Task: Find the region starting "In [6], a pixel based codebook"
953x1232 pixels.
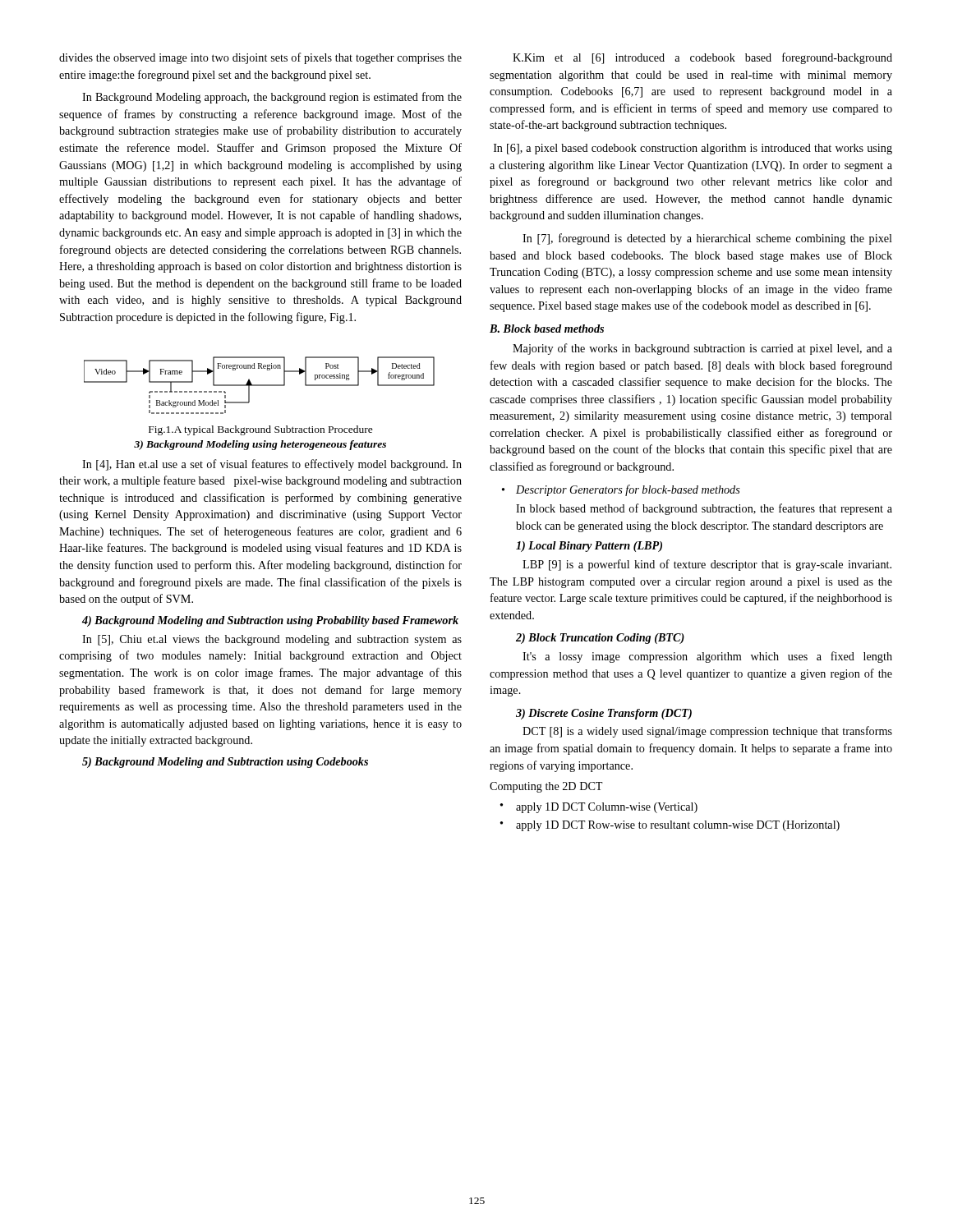Action: pos(691,182)
